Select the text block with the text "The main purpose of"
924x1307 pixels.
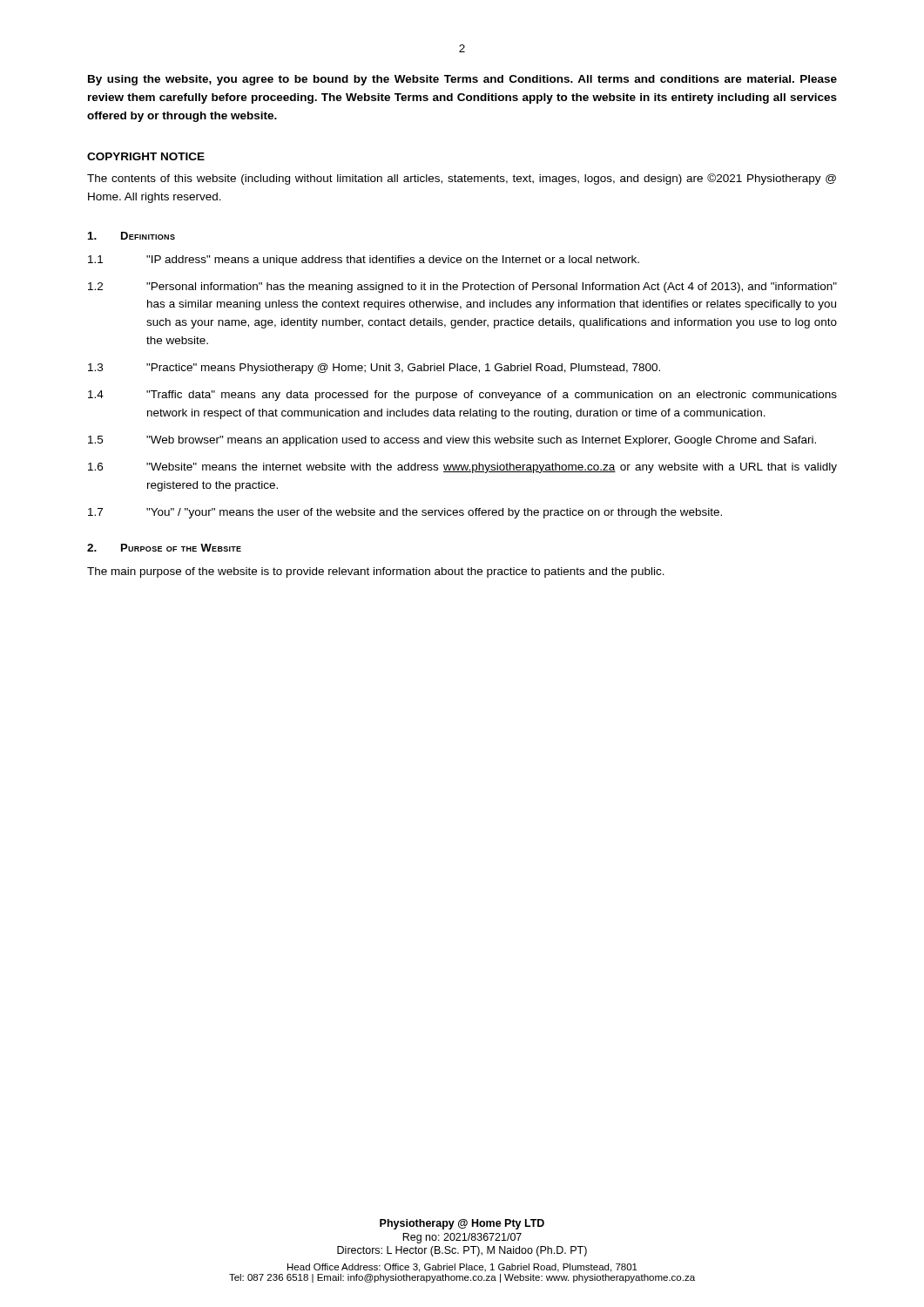(x=376, y=571)
